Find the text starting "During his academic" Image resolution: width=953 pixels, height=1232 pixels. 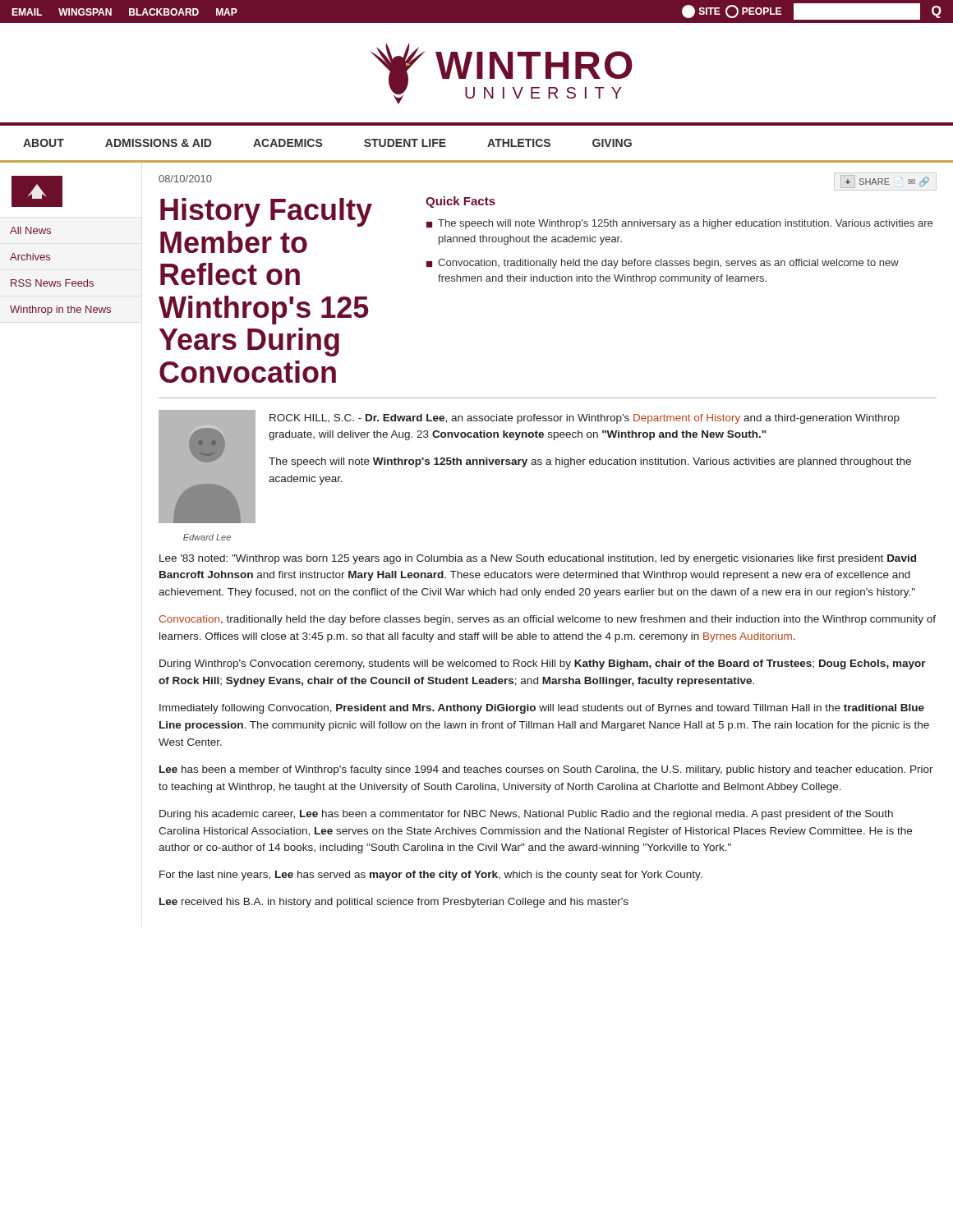536,830
